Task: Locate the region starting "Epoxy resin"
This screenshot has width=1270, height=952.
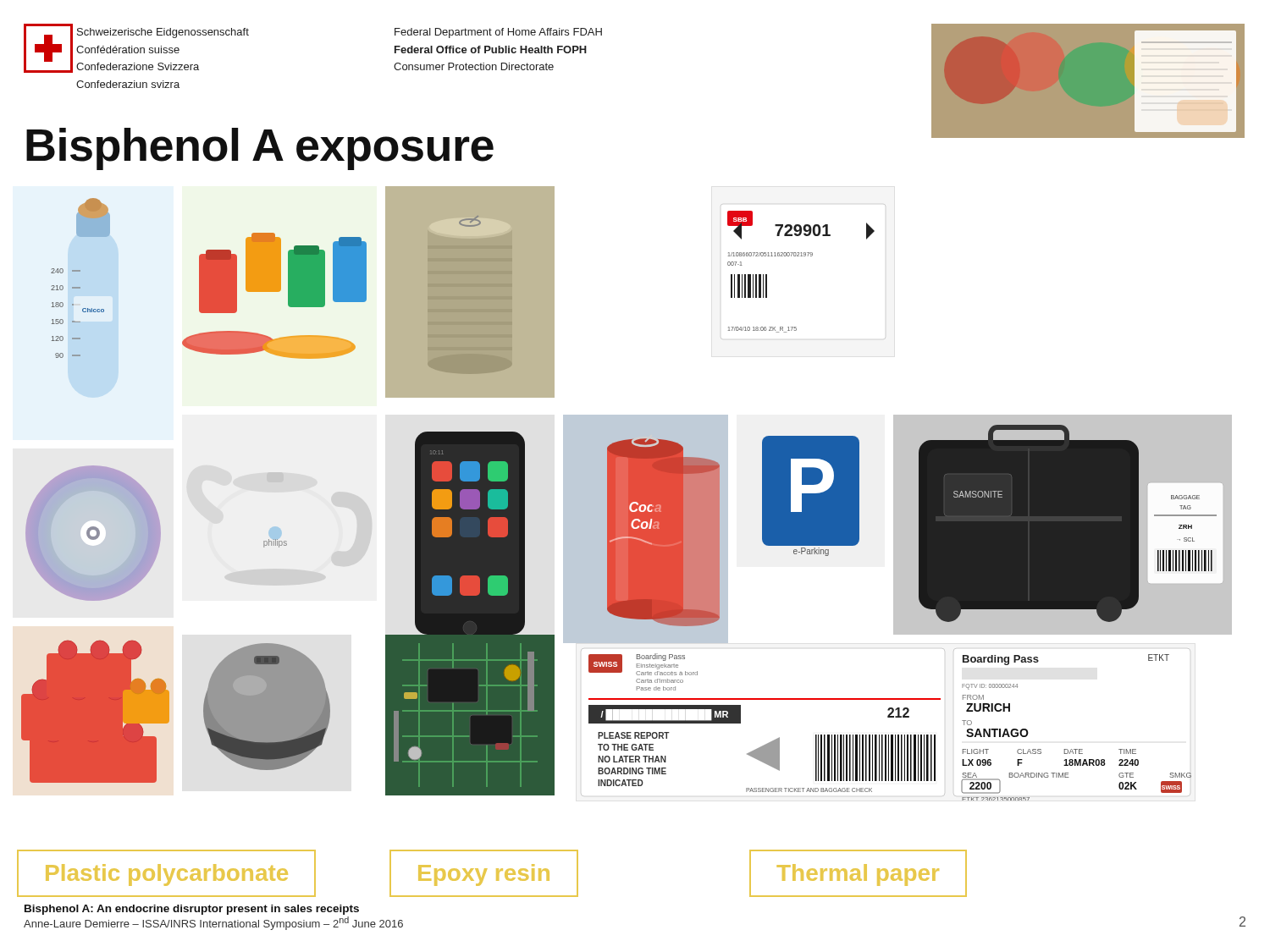Action: click(484, 873)
